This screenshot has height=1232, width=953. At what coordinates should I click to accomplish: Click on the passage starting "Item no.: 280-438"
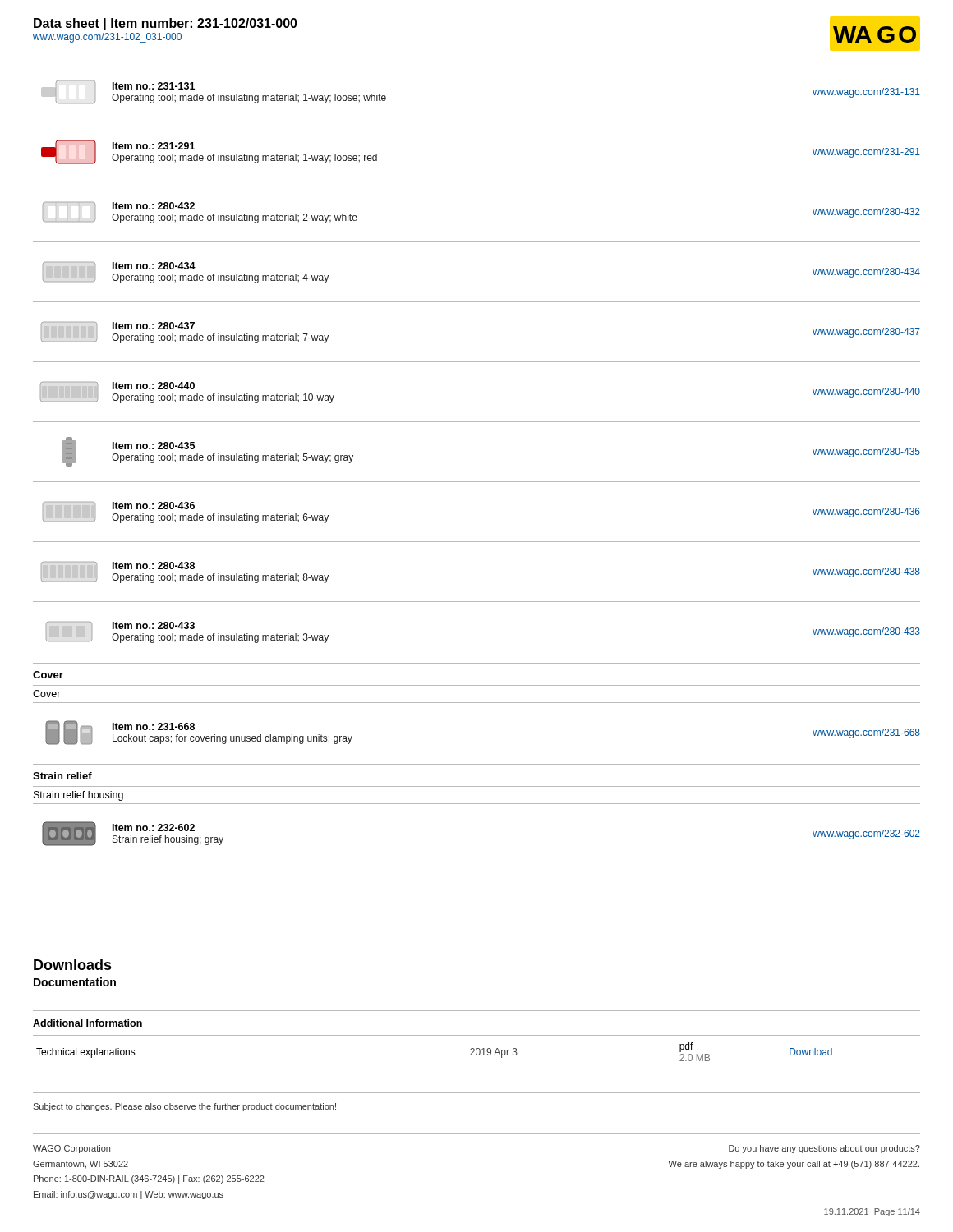(x=175, y=575)
